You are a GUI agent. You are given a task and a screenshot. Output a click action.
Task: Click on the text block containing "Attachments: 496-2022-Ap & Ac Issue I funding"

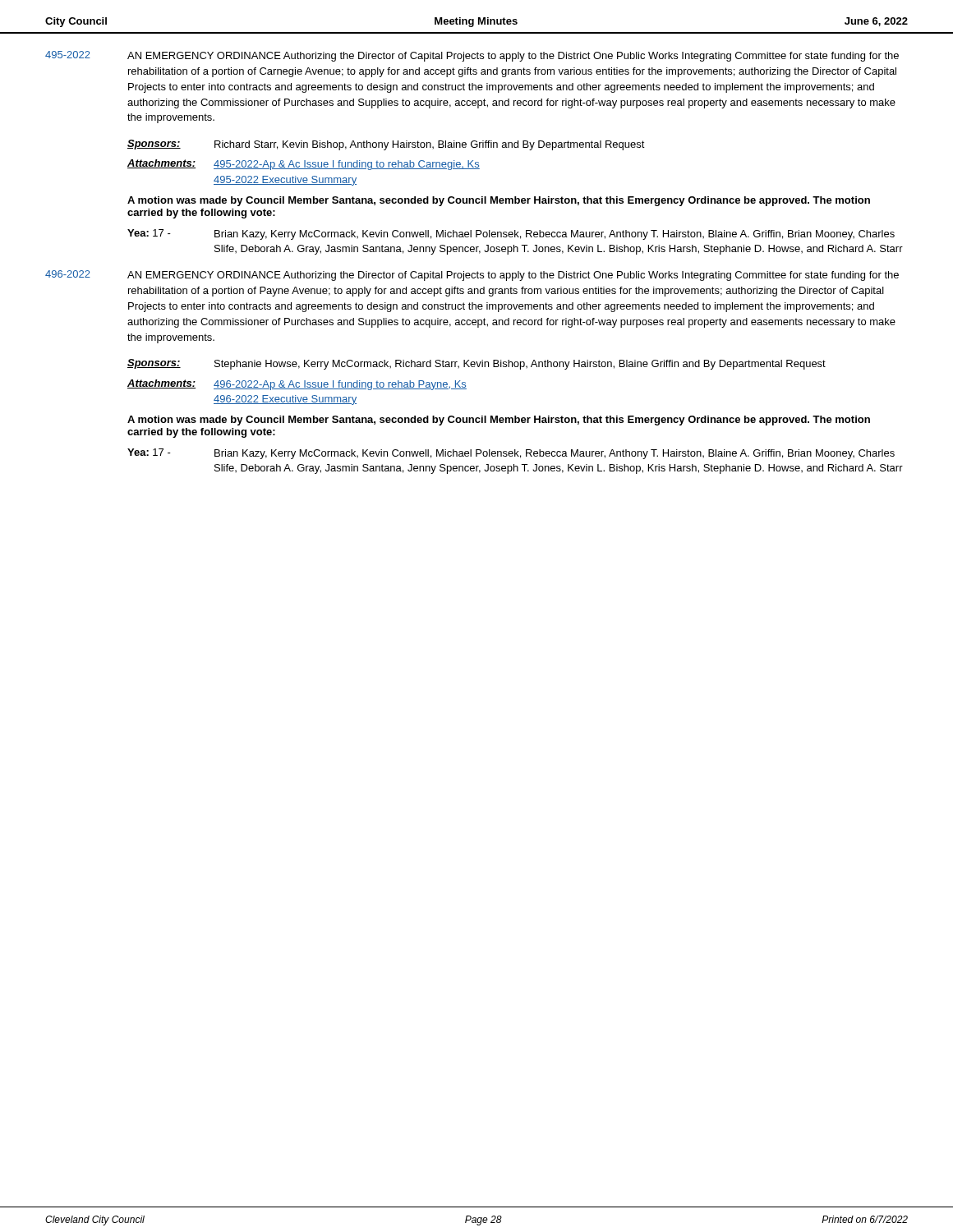click(x=297, y=385)
